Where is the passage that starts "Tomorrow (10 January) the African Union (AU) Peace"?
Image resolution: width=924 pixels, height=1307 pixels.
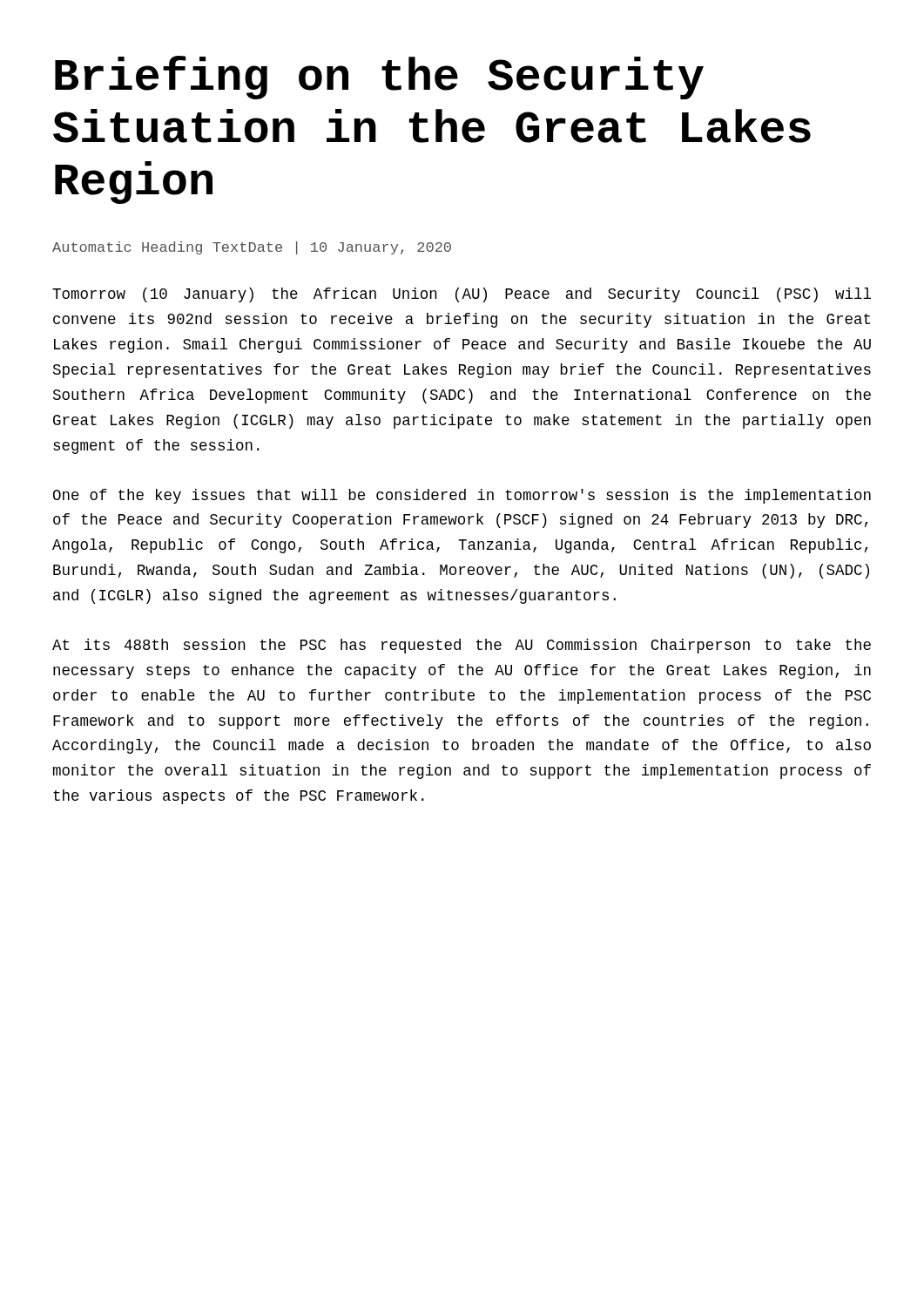pyautogui.click(x=462, y=370)
